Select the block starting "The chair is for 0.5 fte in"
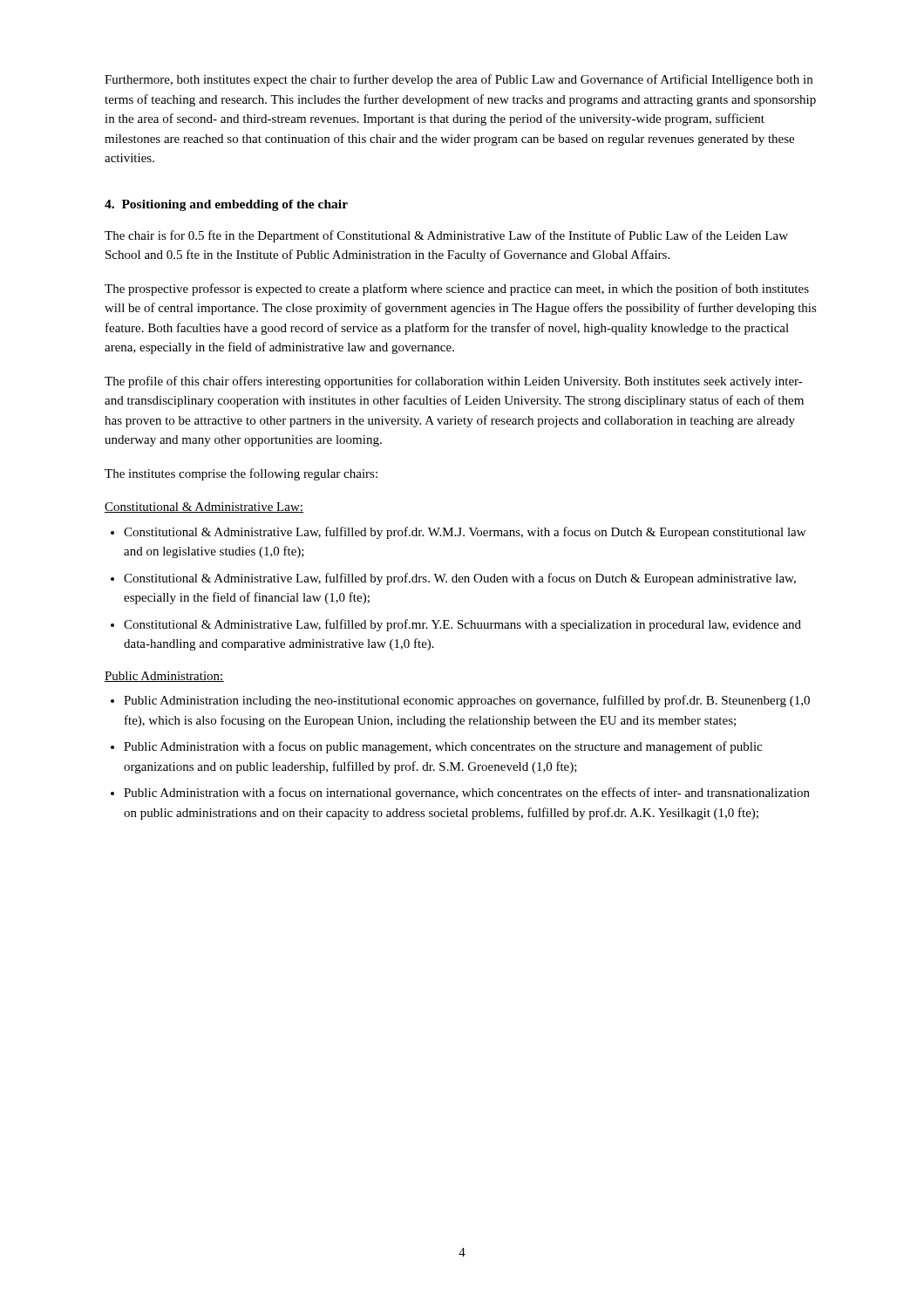This screenshot has height=1308, width=924. pos(462,245)
